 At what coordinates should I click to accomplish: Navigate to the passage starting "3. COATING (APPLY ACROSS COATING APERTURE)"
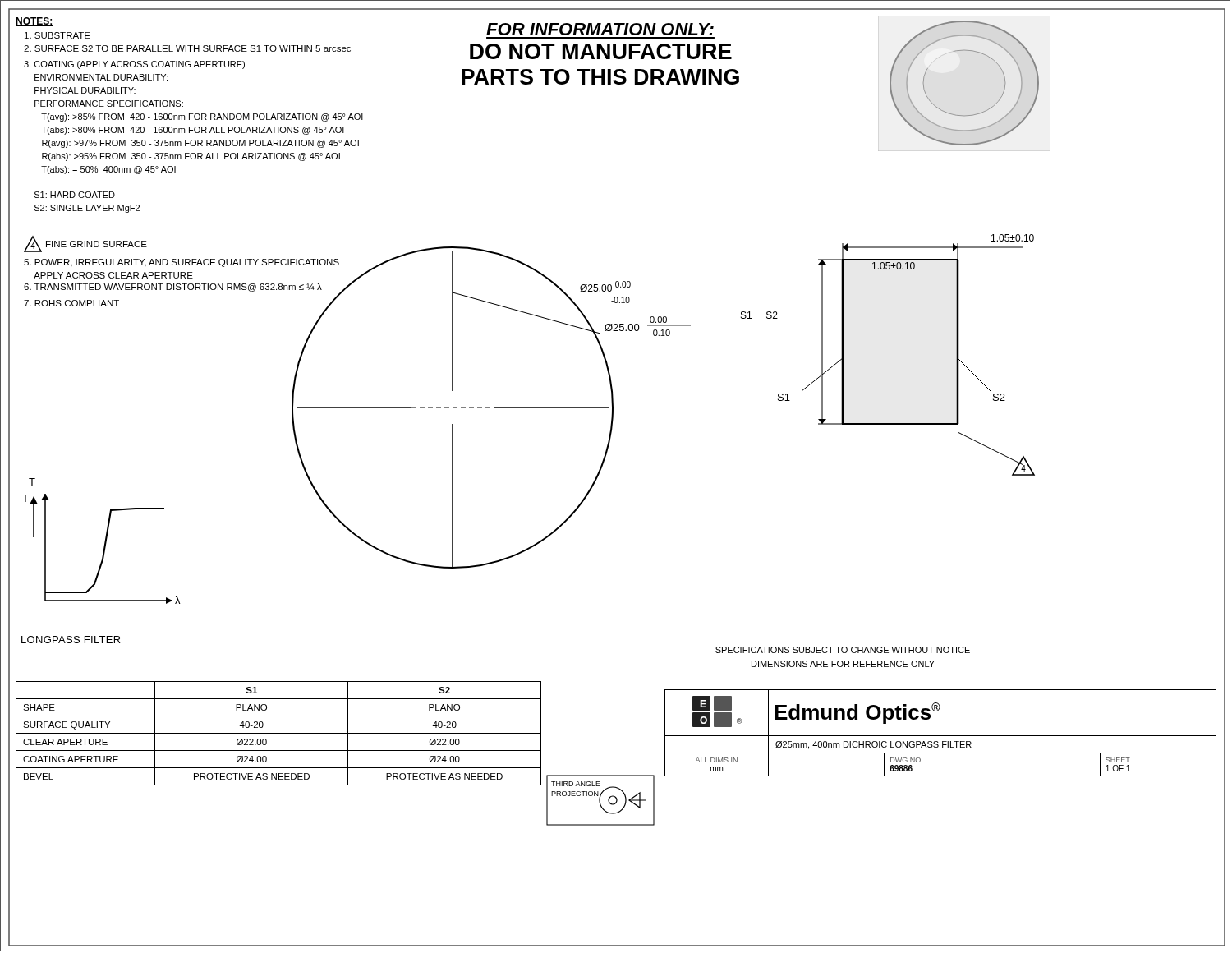[x=194, y=136]
